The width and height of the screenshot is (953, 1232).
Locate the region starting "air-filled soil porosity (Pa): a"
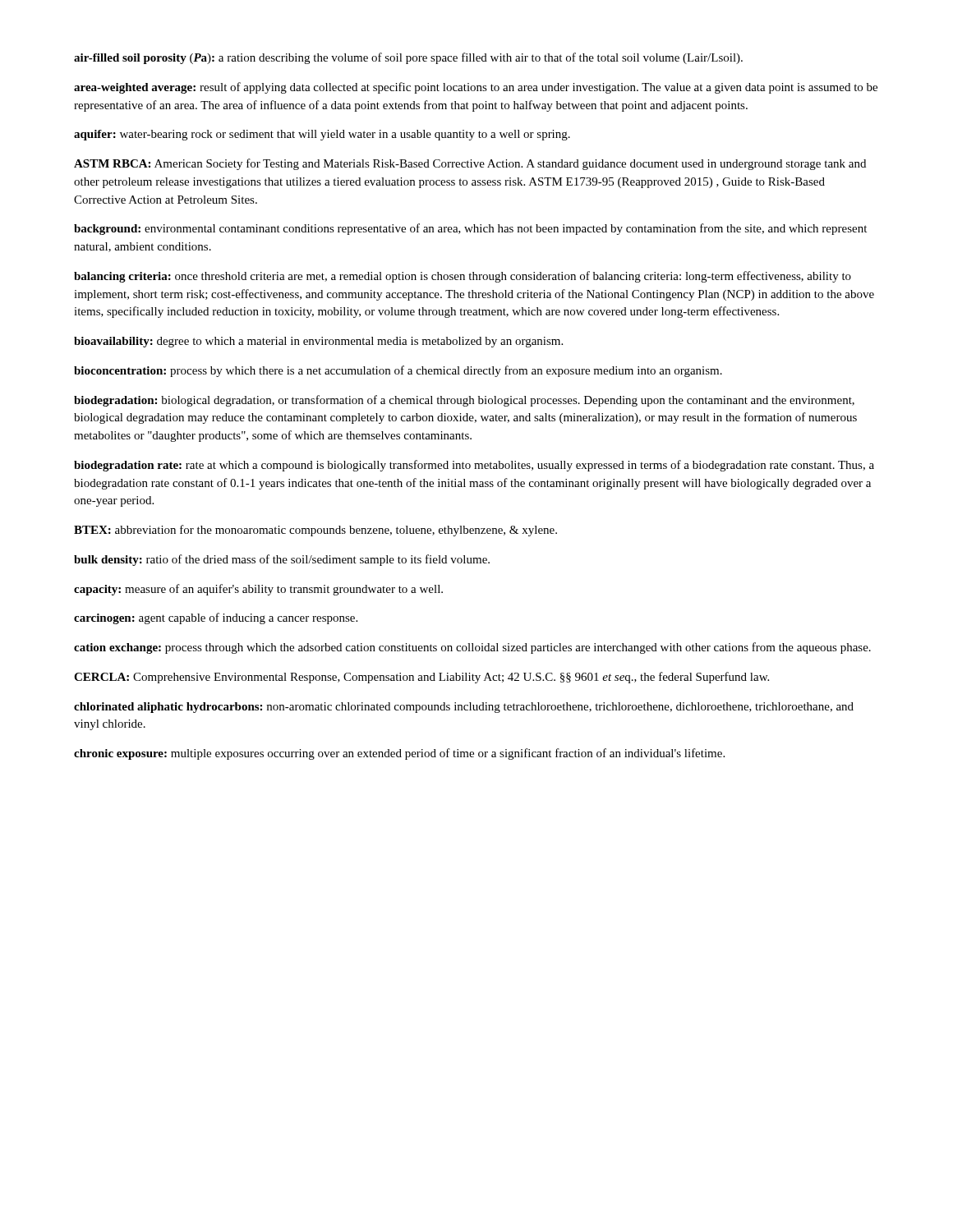pyautogui.click(x=409, y=57)
